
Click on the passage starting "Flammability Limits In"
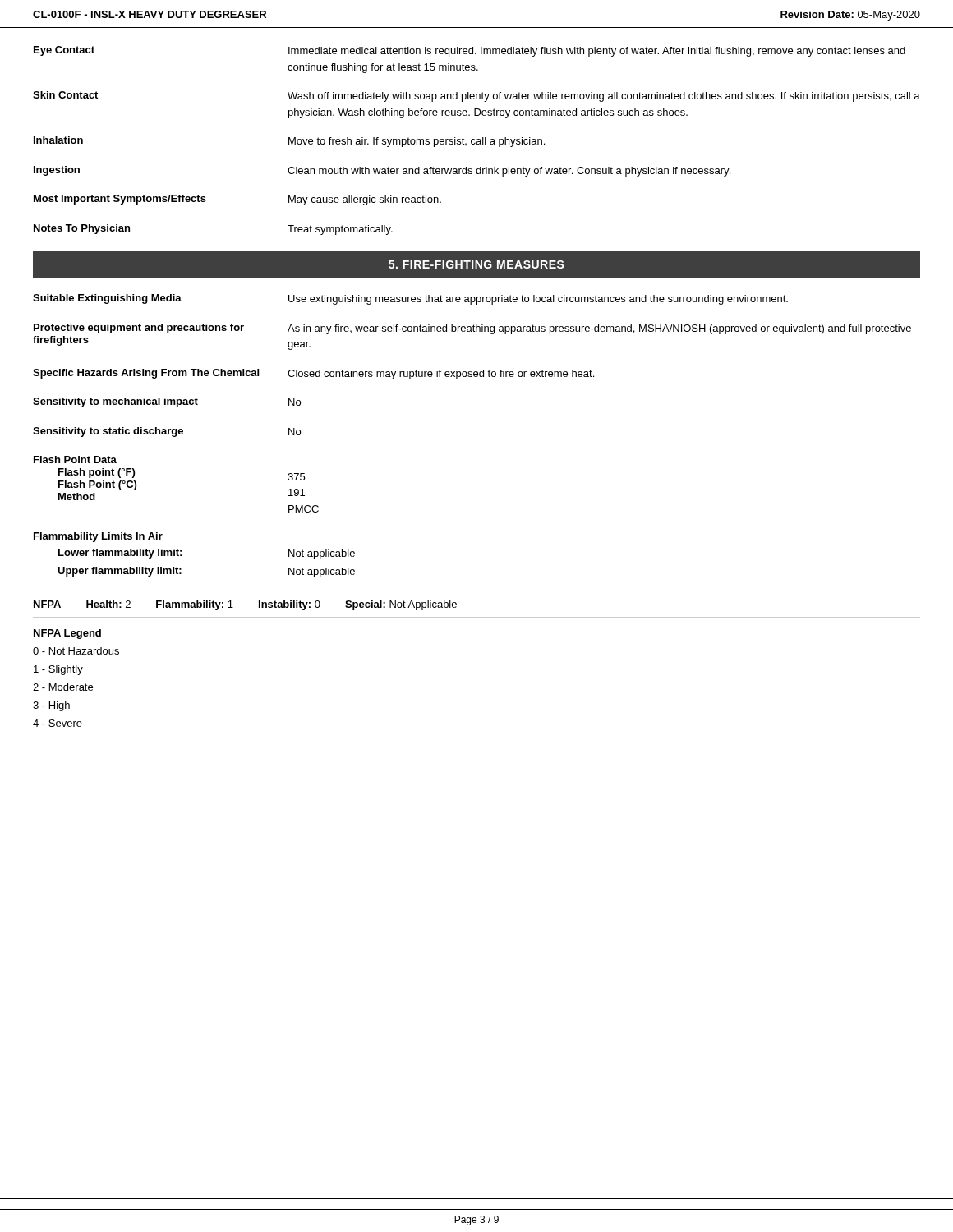coord(98,537)
